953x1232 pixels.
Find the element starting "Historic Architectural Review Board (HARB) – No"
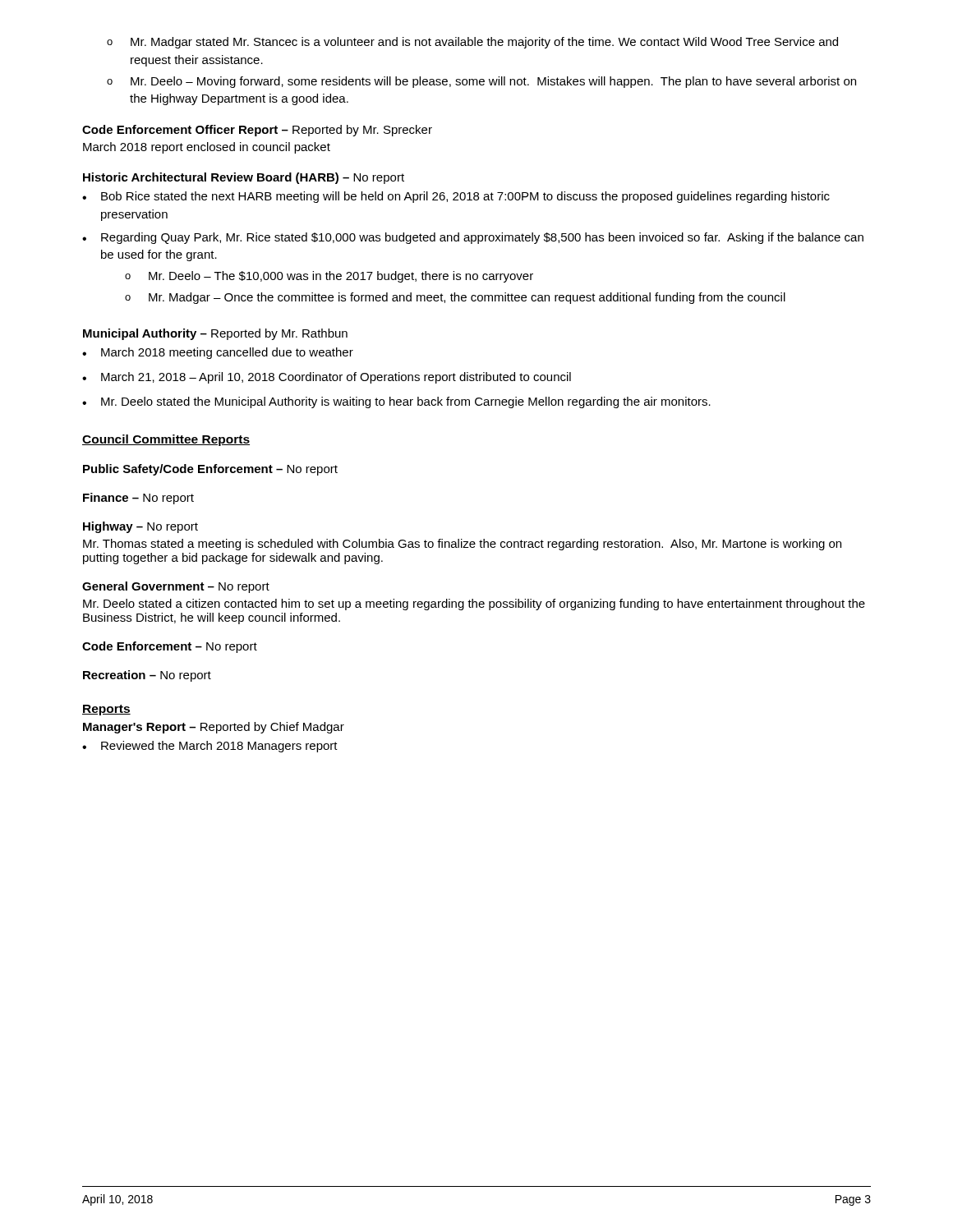tap(243, 177)
